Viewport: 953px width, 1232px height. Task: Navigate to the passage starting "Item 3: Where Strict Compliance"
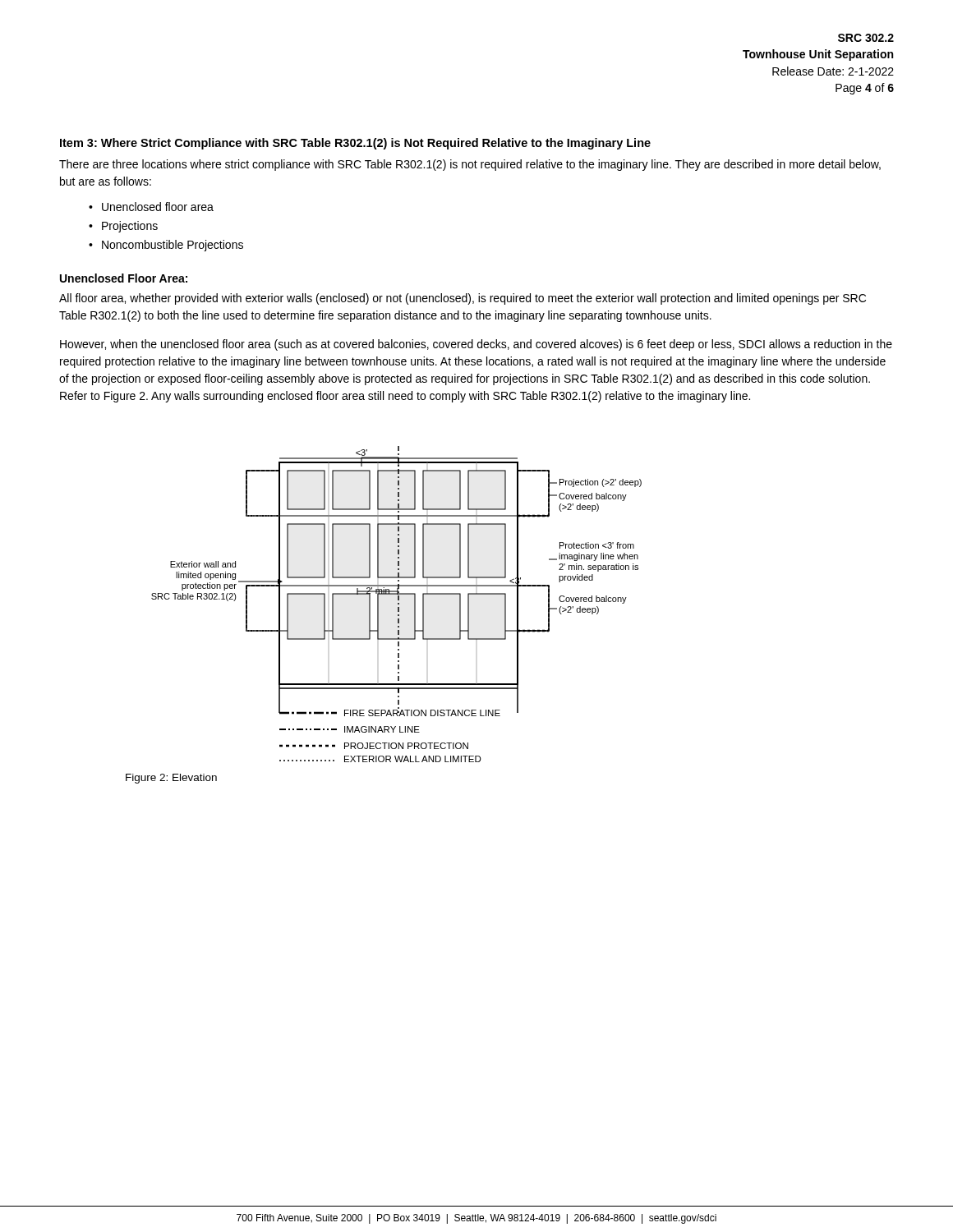point(355,143)
